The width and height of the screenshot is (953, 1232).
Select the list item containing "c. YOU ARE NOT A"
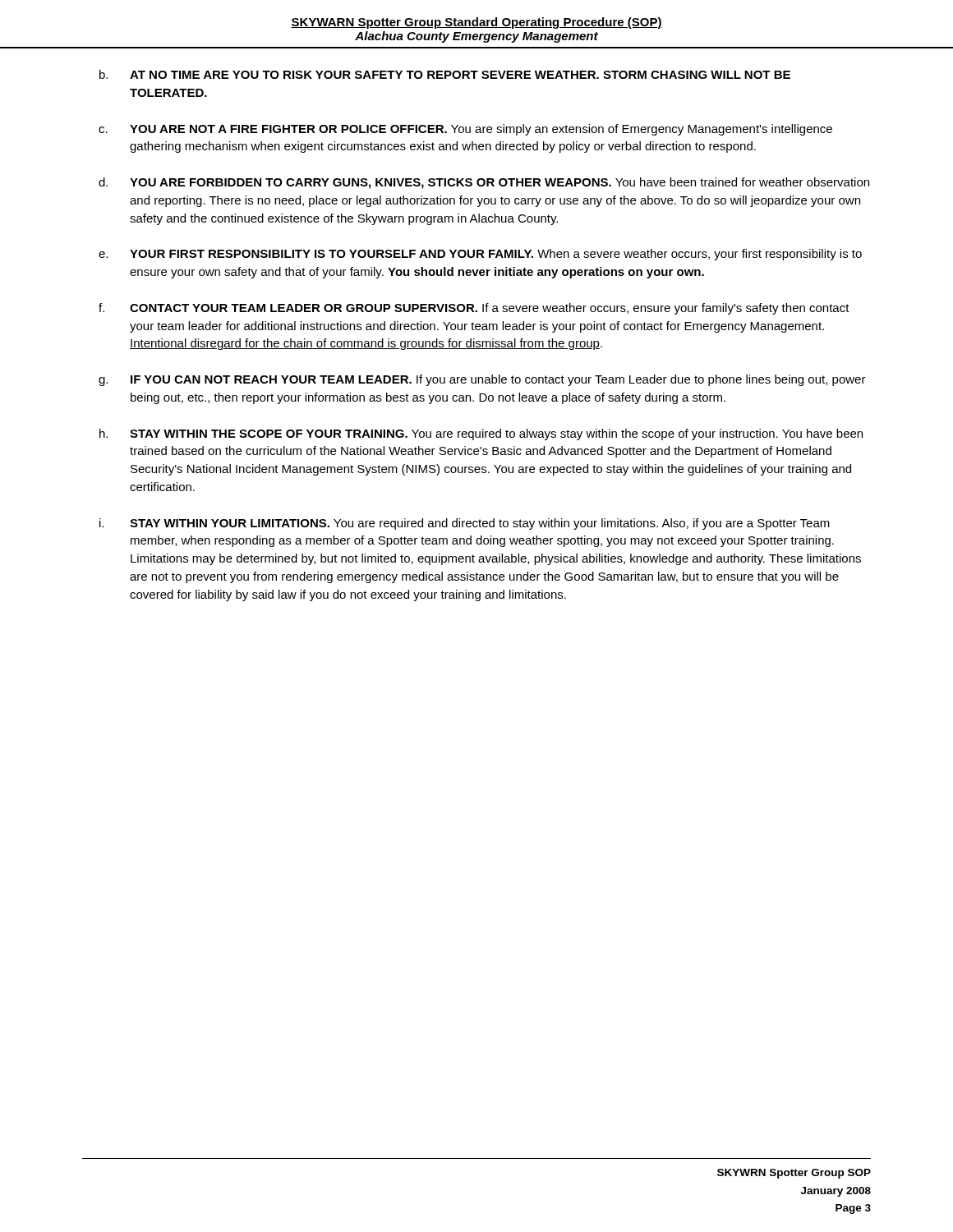pos(485,137)
